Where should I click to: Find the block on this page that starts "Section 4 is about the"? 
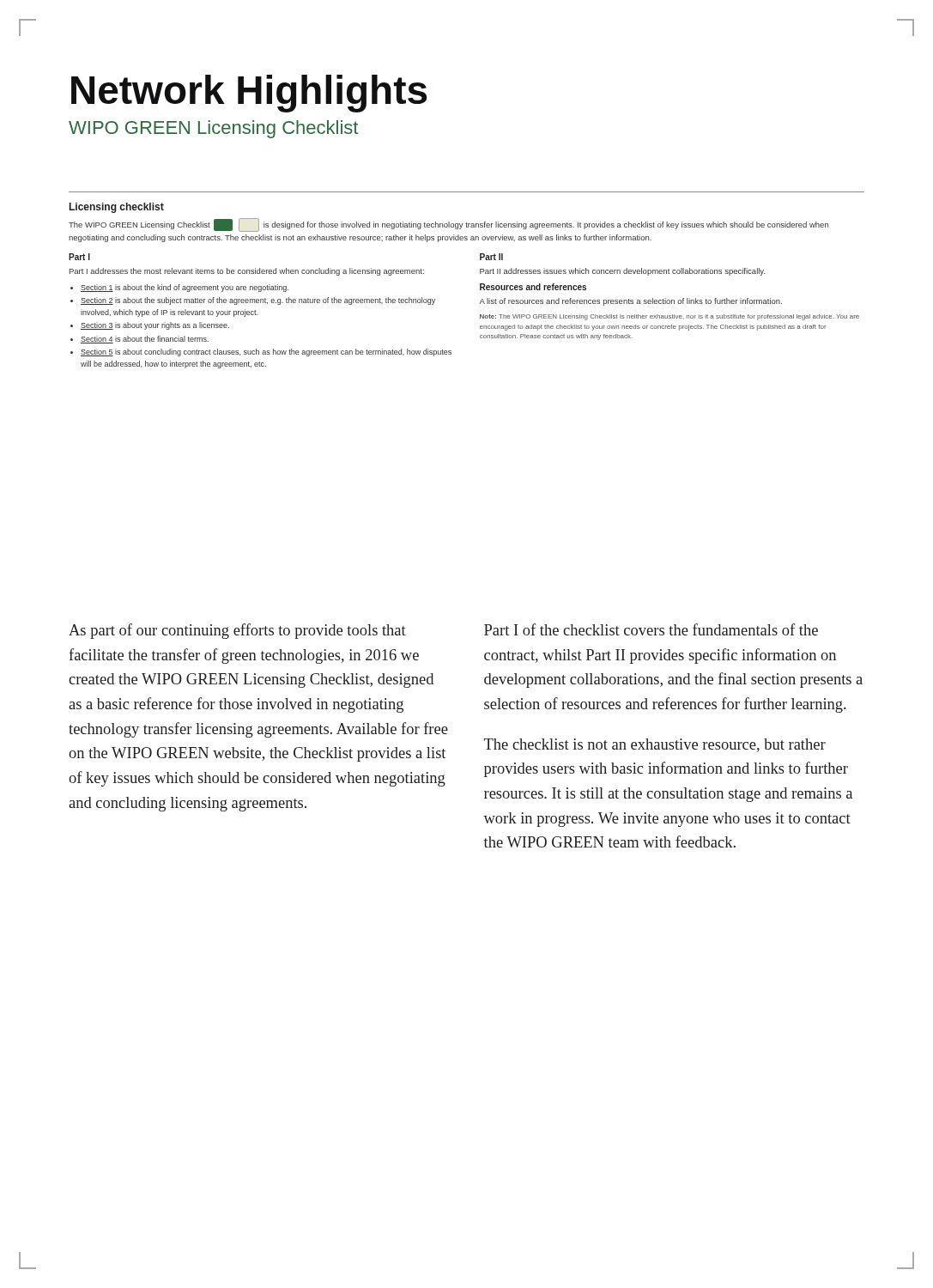(145, 339)
